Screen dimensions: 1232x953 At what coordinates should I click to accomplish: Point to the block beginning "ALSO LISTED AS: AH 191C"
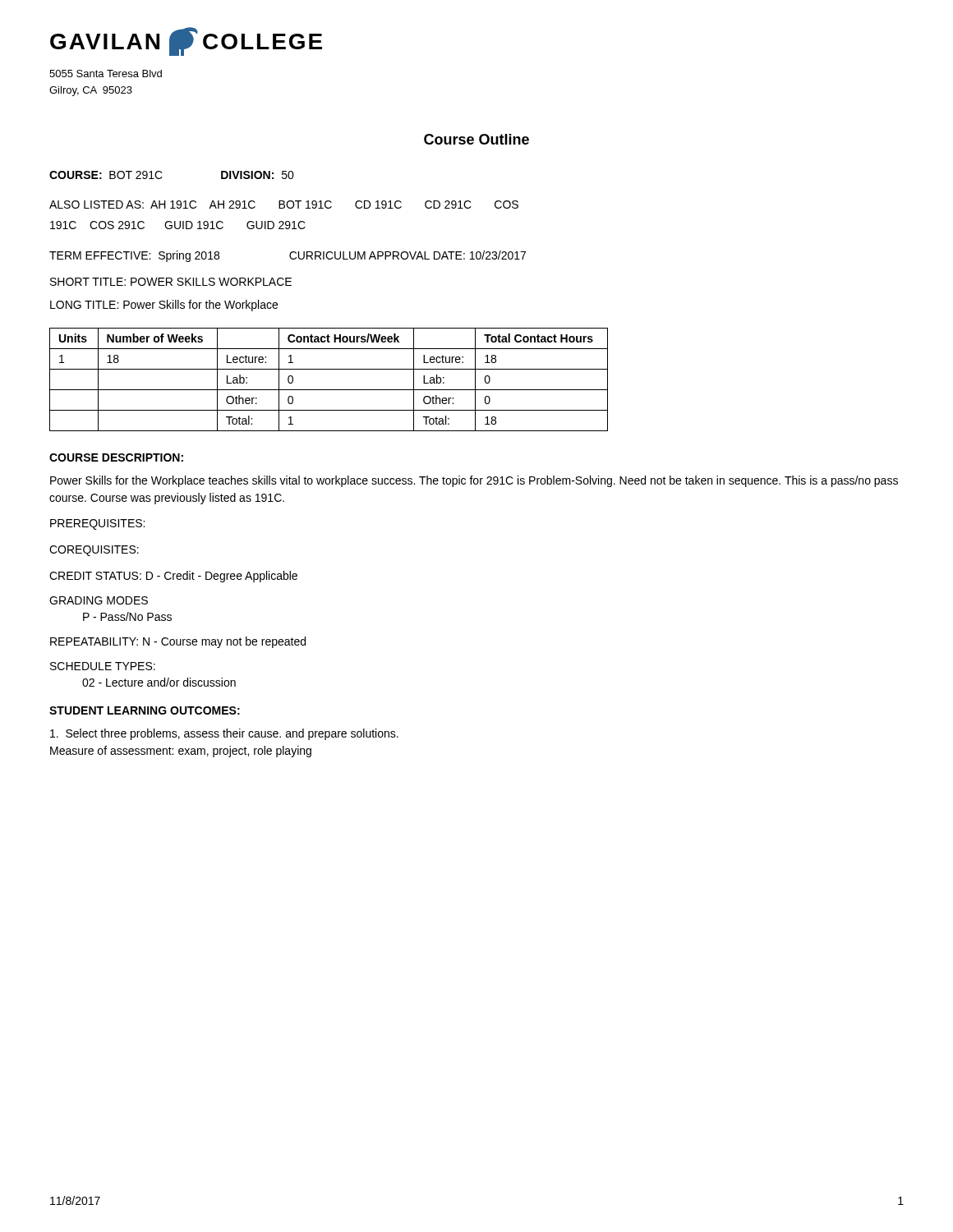(x=284, y=215)
